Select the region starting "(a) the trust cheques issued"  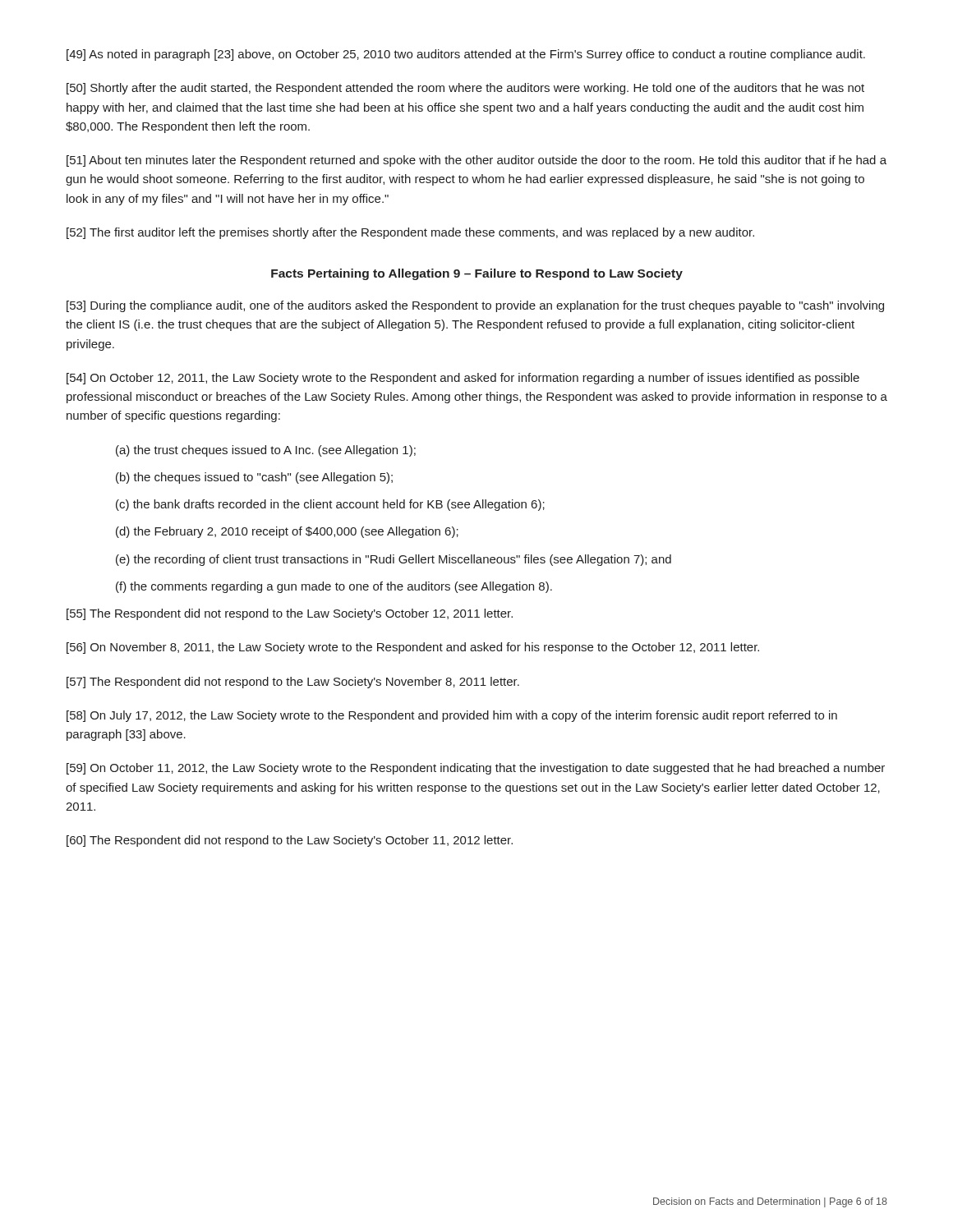click(266, 449)
